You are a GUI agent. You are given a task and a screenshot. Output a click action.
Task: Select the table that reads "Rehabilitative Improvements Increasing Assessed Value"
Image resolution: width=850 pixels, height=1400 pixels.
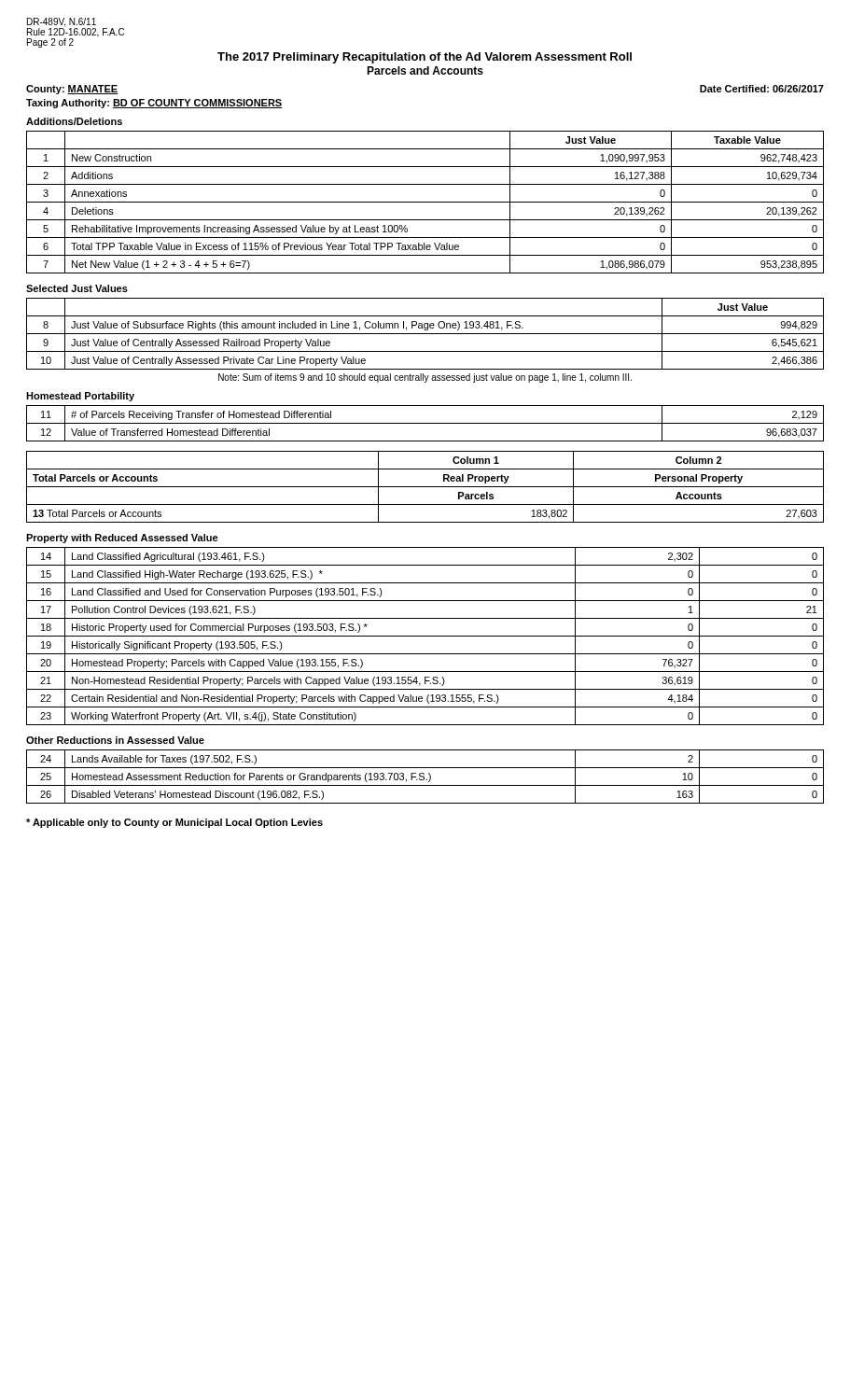click(425, 202)
